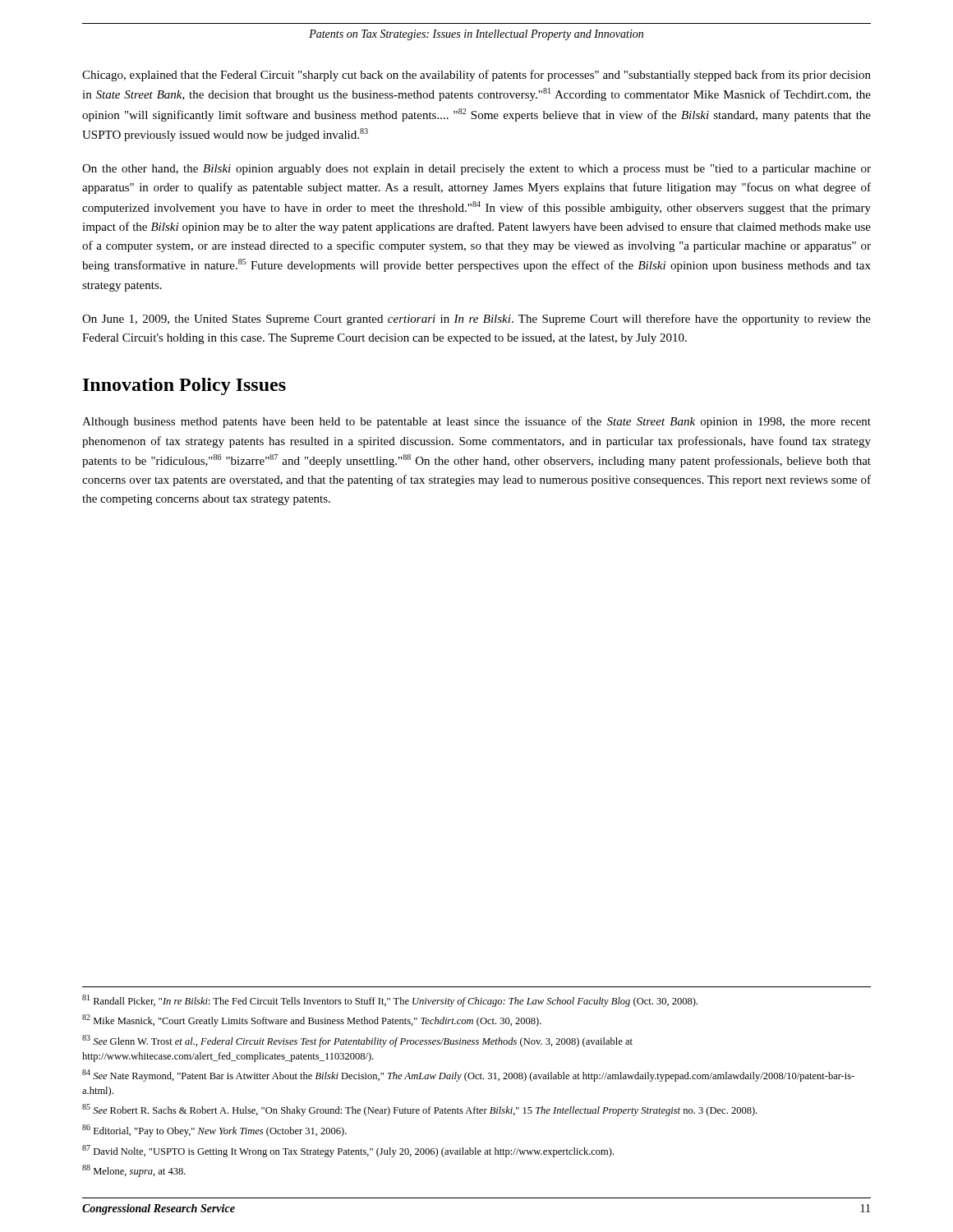
Task: Point to the region starting "82 Mike Masnick, "Court Greatly Limits Software"
Action: pyautogui.click(x=312, y=1020)
